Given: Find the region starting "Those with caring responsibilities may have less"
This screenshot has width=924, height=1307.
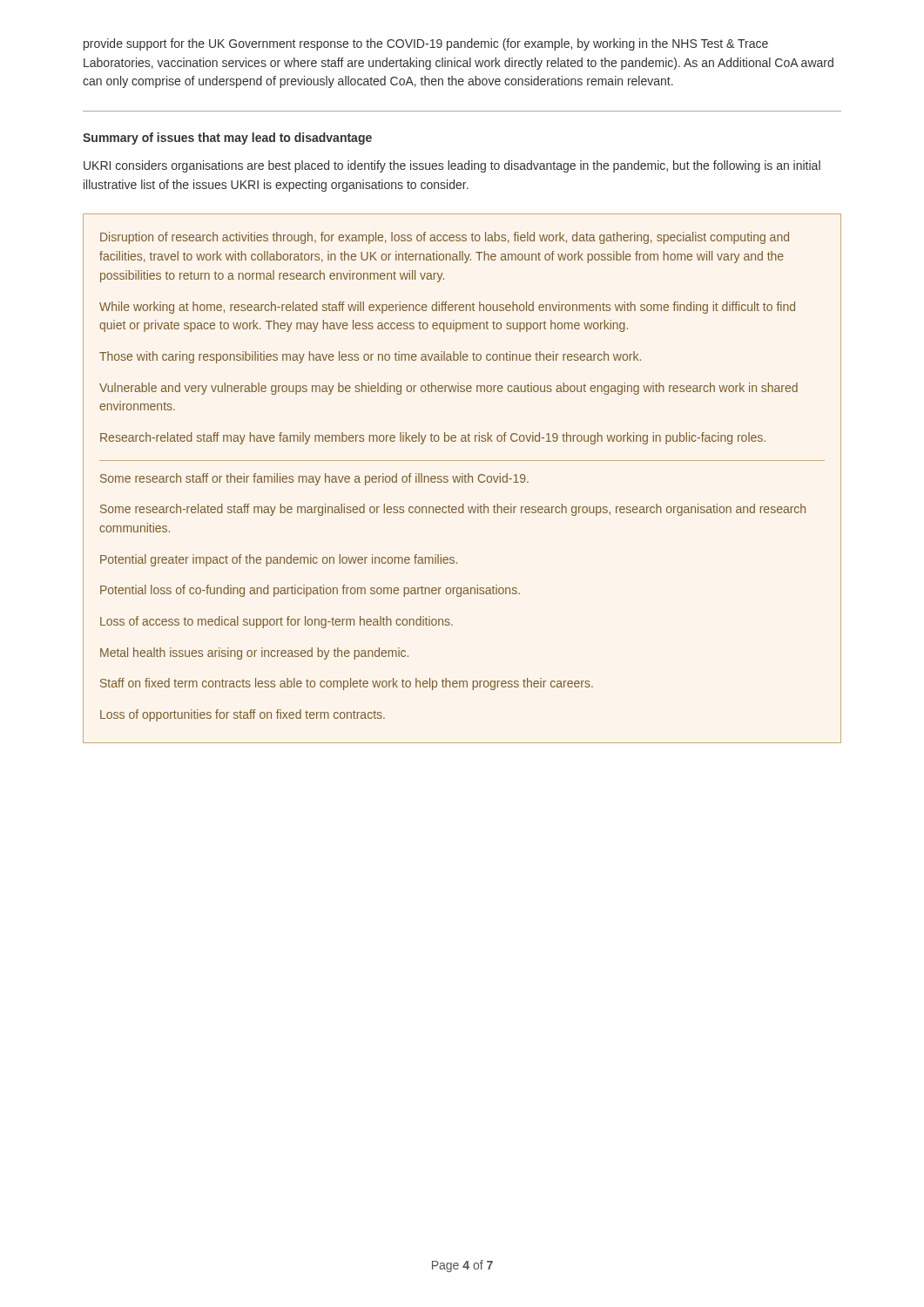Looking at the screenshot, I should tap(371, 356).
